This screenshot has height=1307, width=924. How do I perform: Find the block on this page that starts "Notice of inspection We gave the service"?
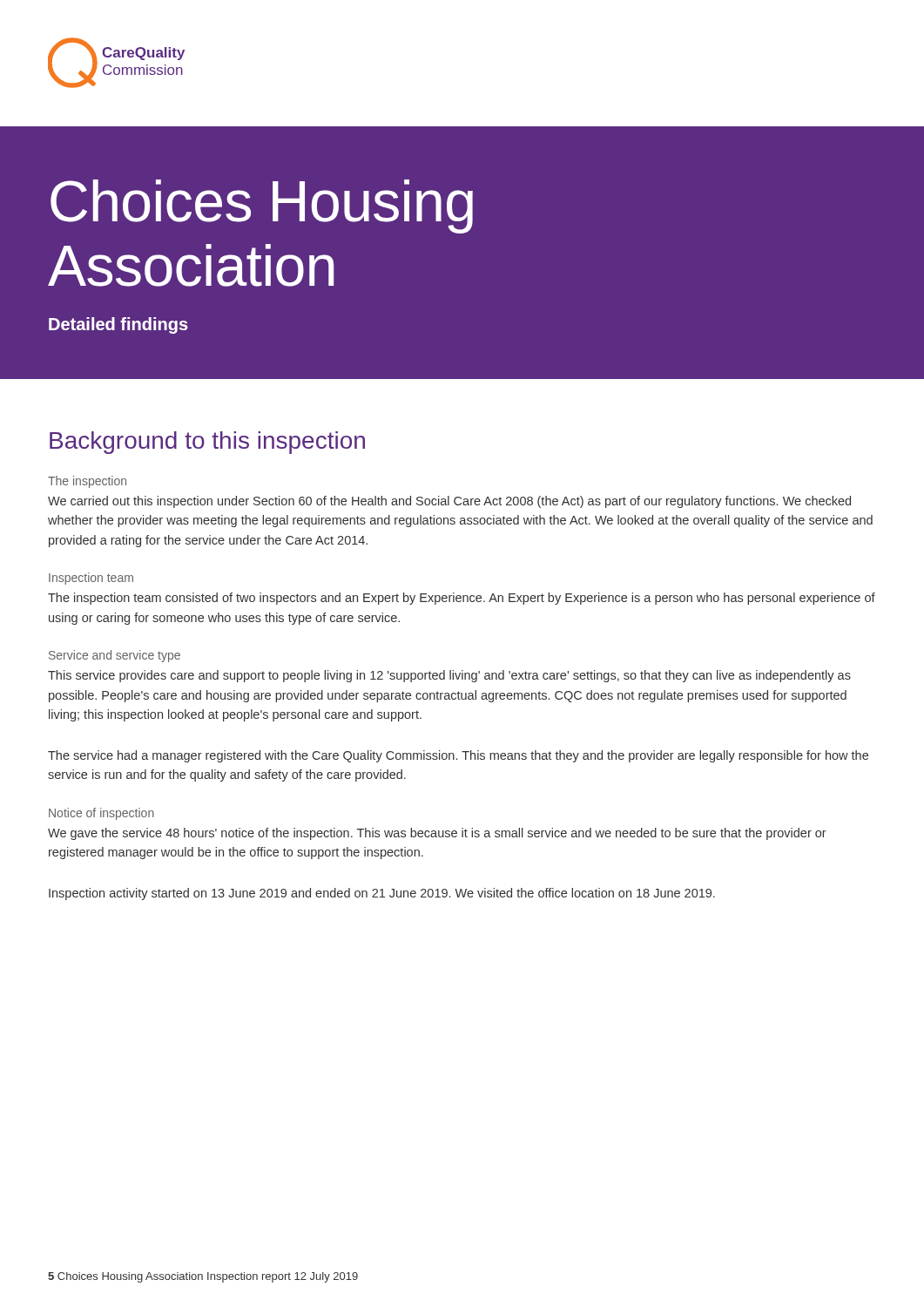(x=462, y=834)
